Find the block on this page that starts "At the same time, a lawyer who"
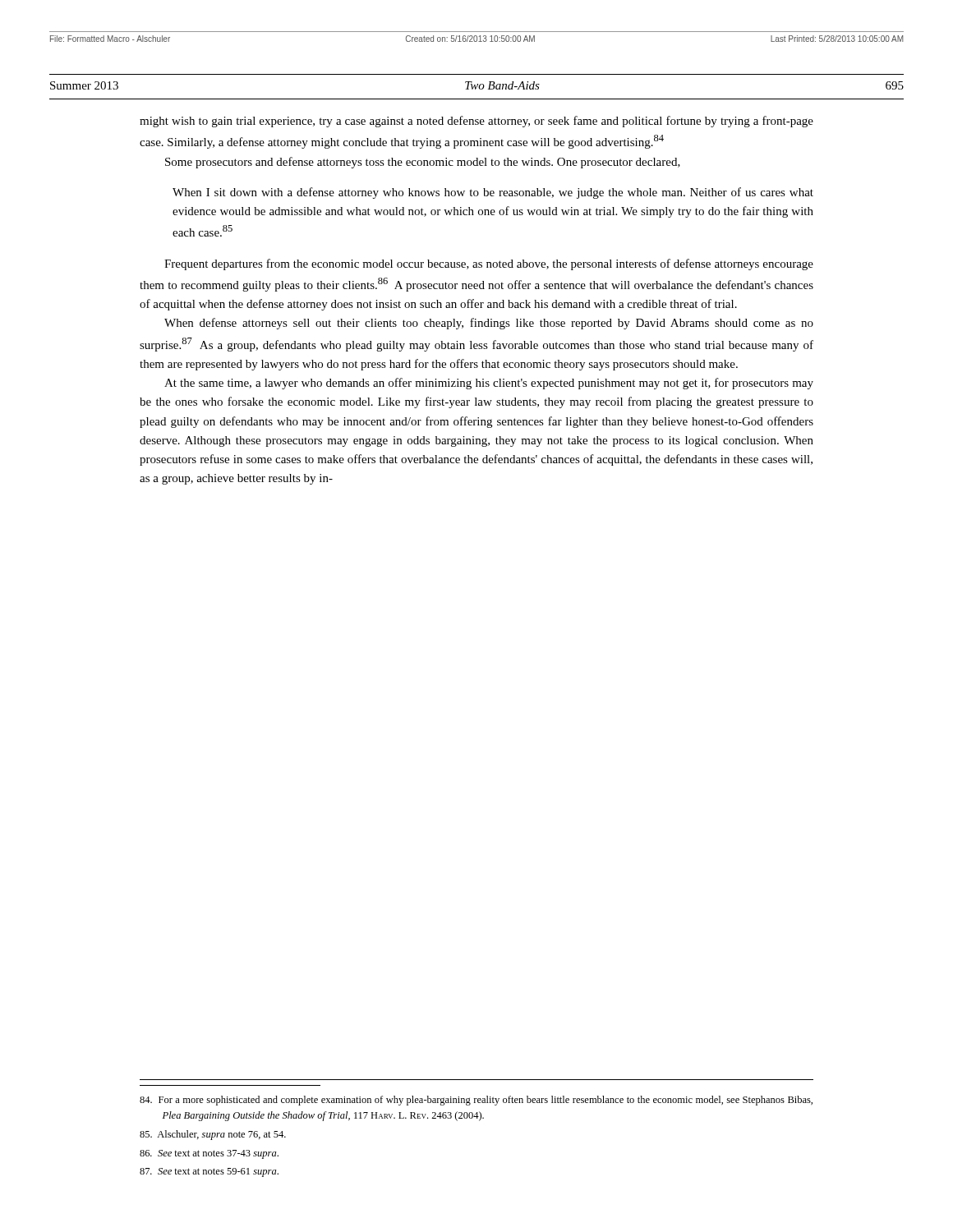Screen dimensions: 1232x953 (x=476, y=431)
